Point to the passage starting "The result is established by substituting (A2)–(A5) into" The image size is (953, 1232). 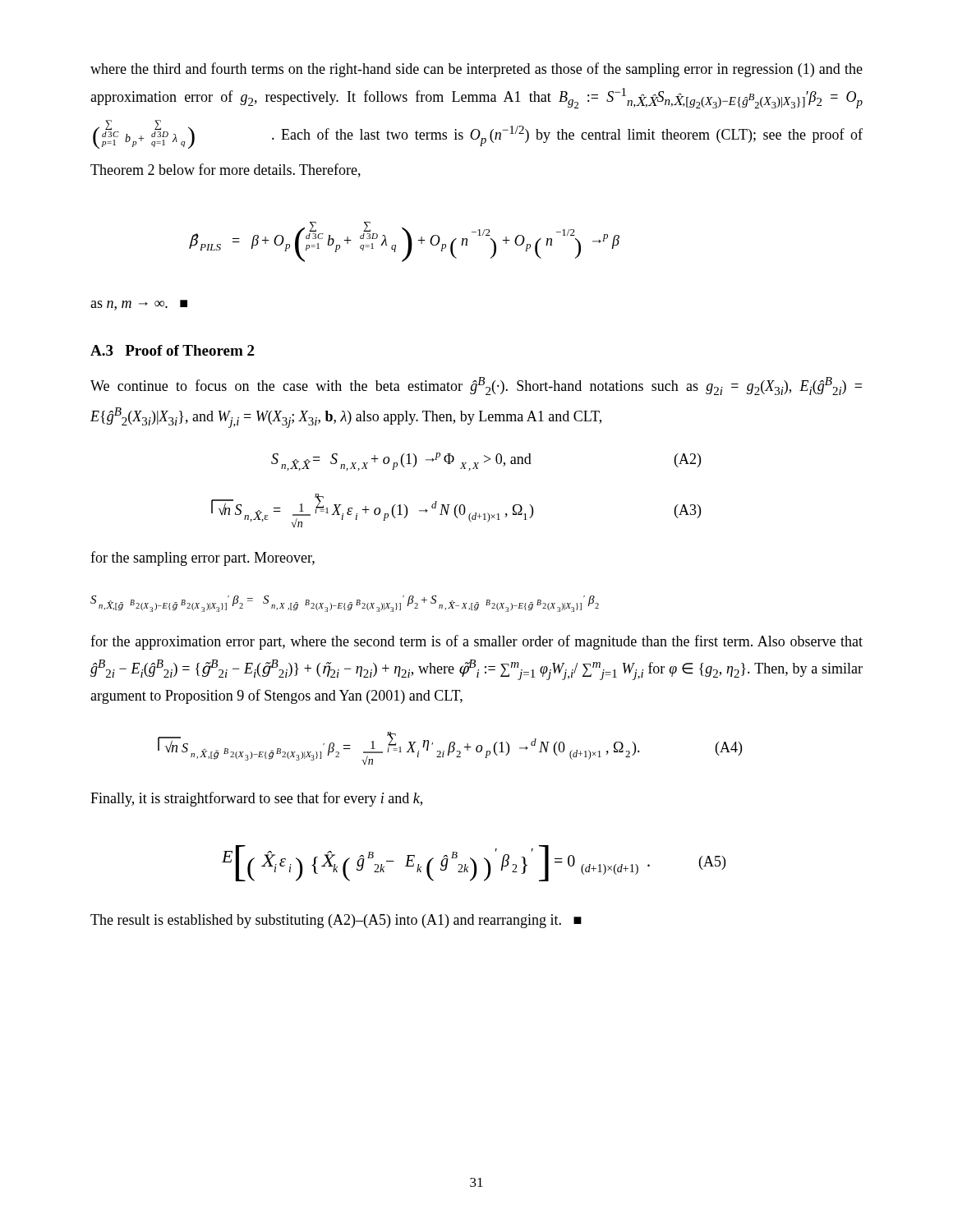336,920
